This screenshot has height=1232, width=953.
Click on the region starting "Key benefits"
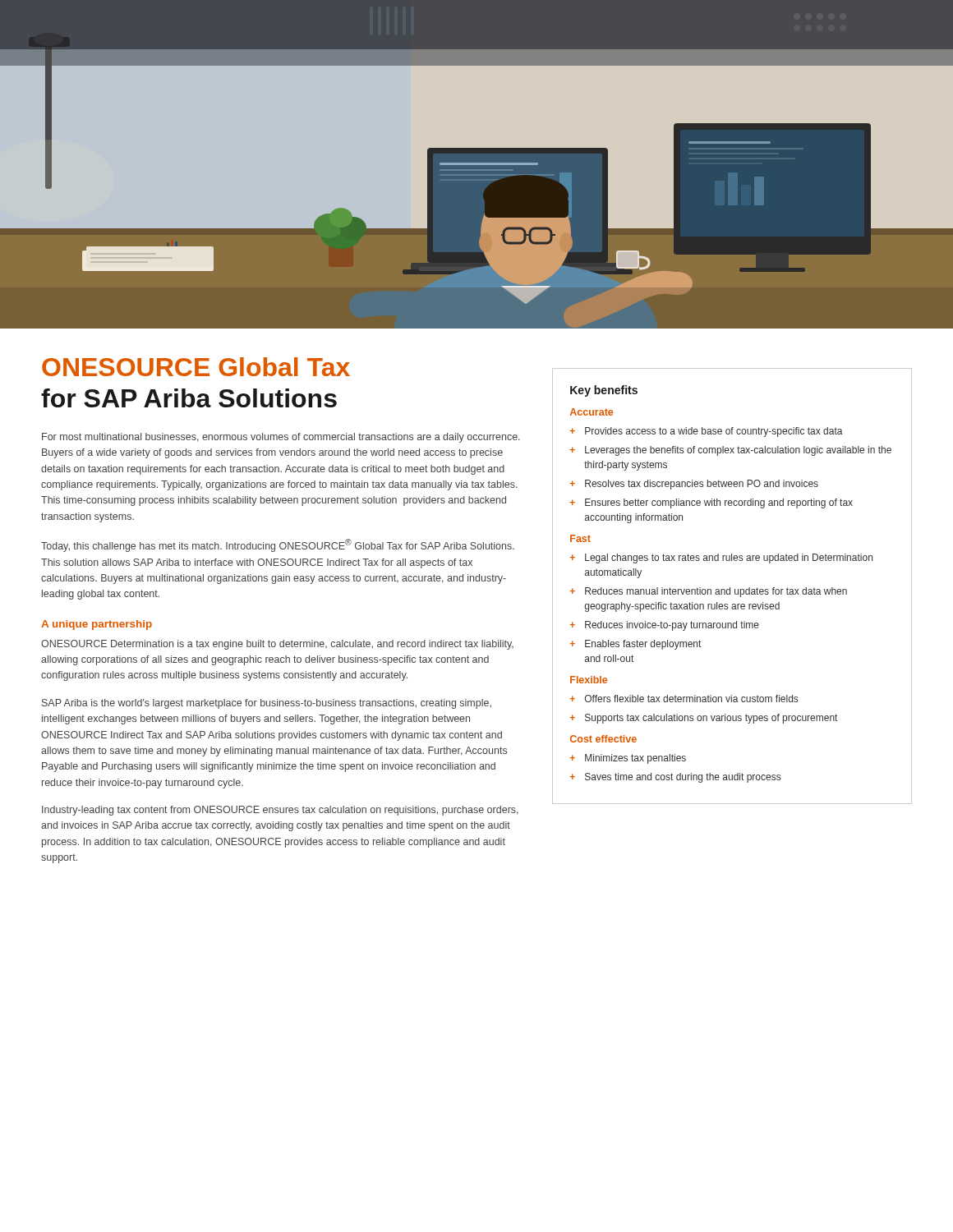click(604, 390)
